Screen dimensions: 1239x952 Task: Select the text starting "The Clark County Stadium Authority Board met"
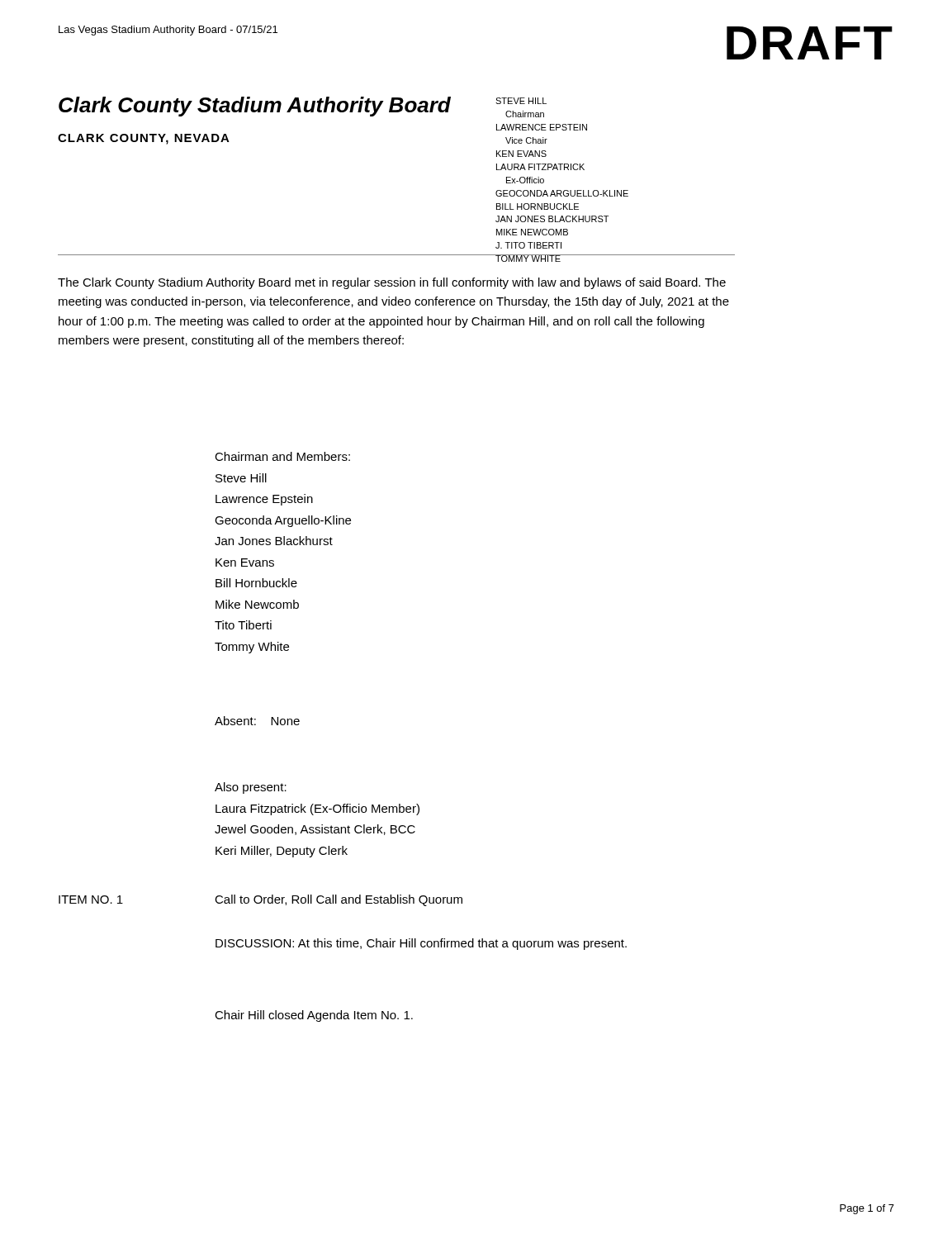393,311
